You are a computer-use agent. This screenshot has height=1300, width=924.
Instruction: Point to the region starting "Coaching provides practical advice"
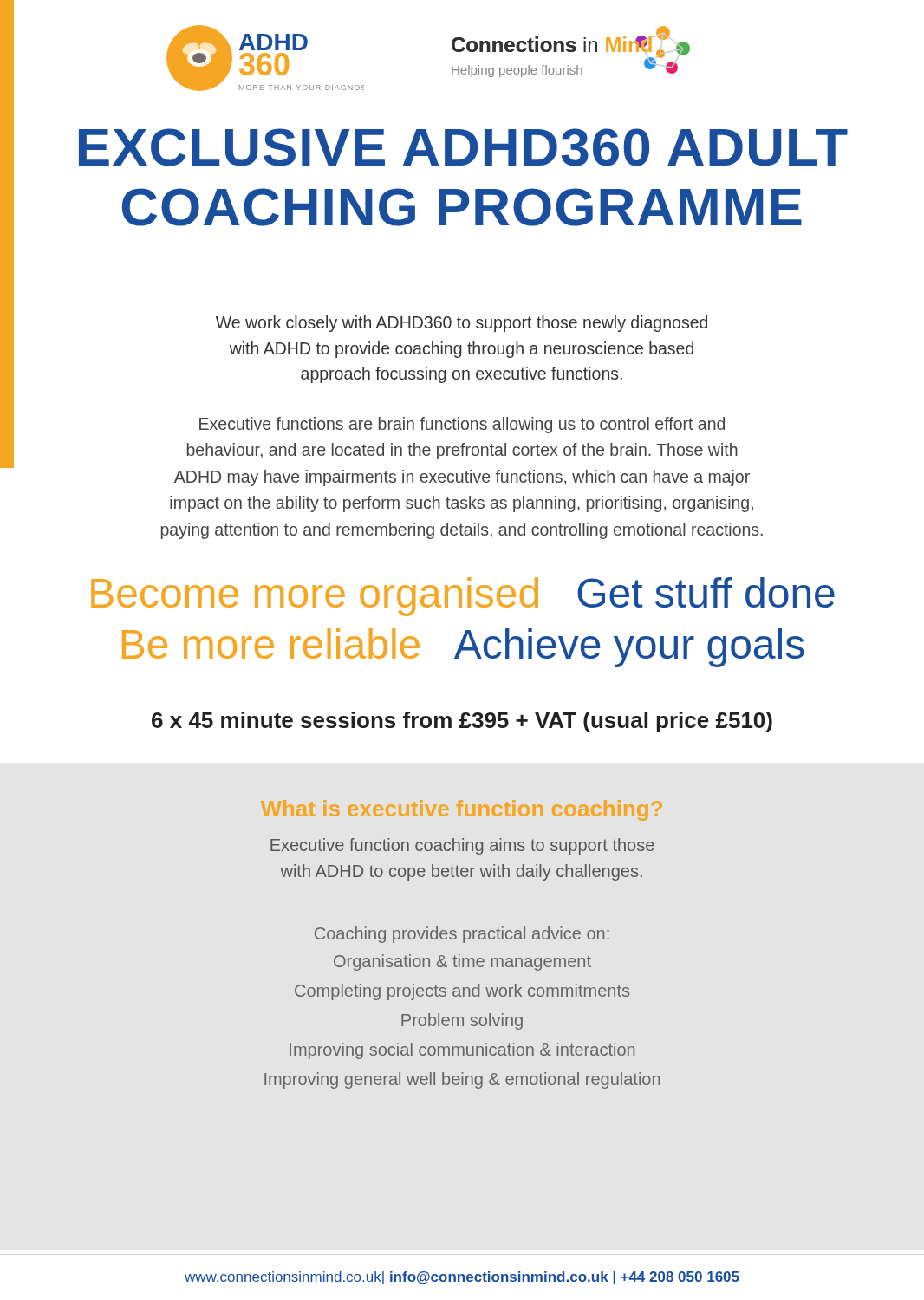(462, 933)
